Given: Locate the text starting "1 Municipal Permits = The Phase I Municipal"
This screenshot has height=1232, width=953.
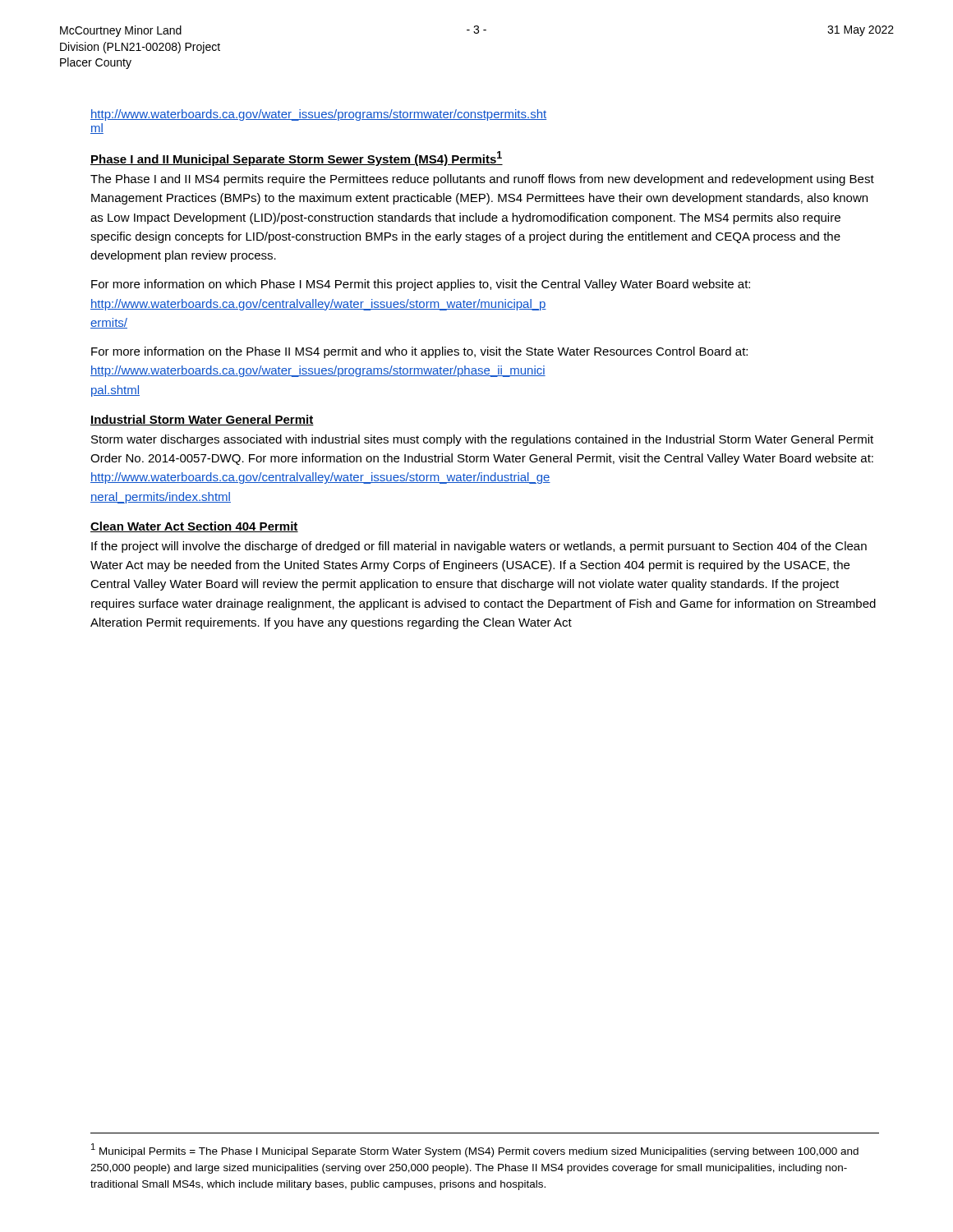Looking at the screenshot, I should point(475,1166).
